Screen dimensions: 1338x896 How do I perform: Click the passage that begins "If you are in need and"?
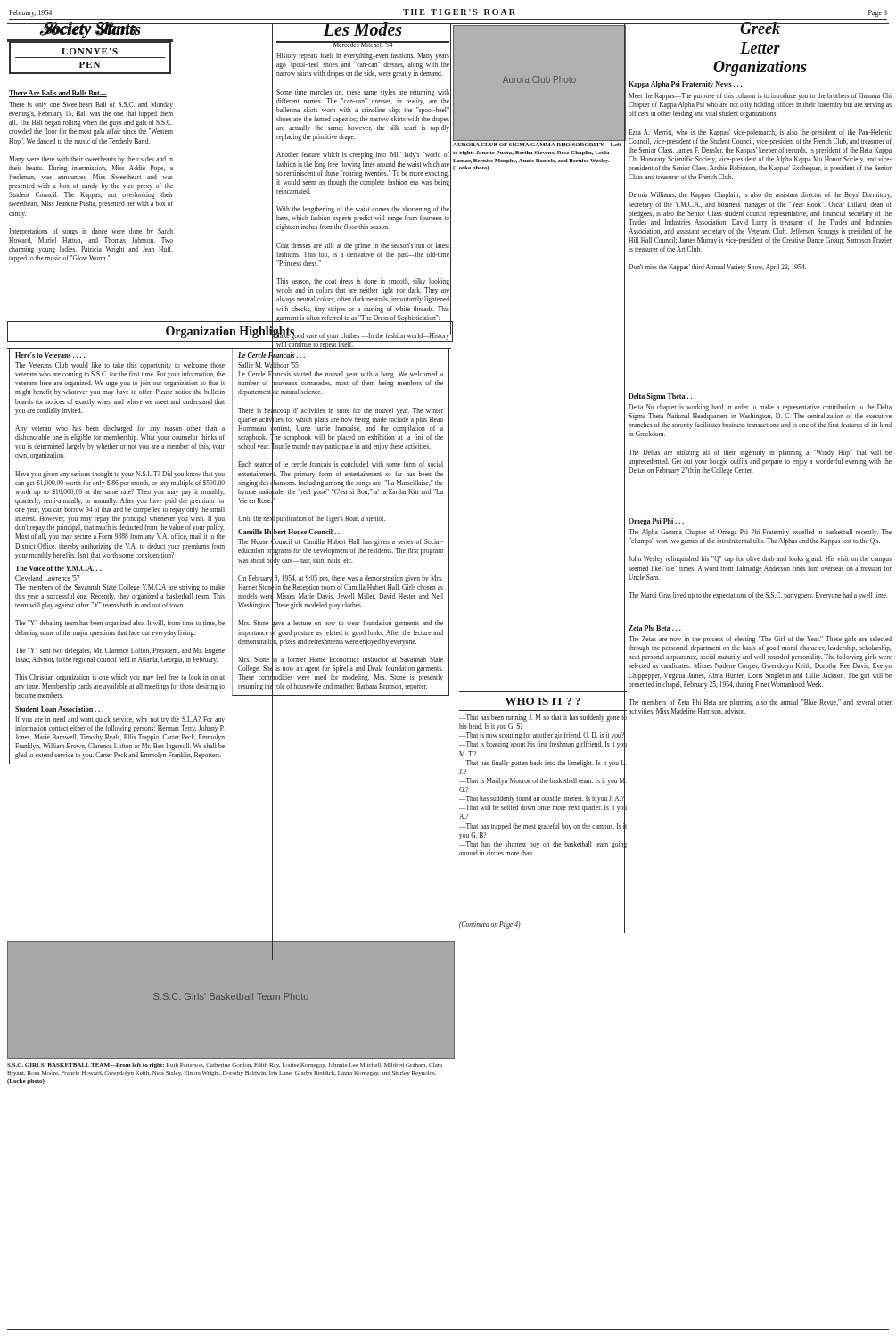(x=120, y=737)
